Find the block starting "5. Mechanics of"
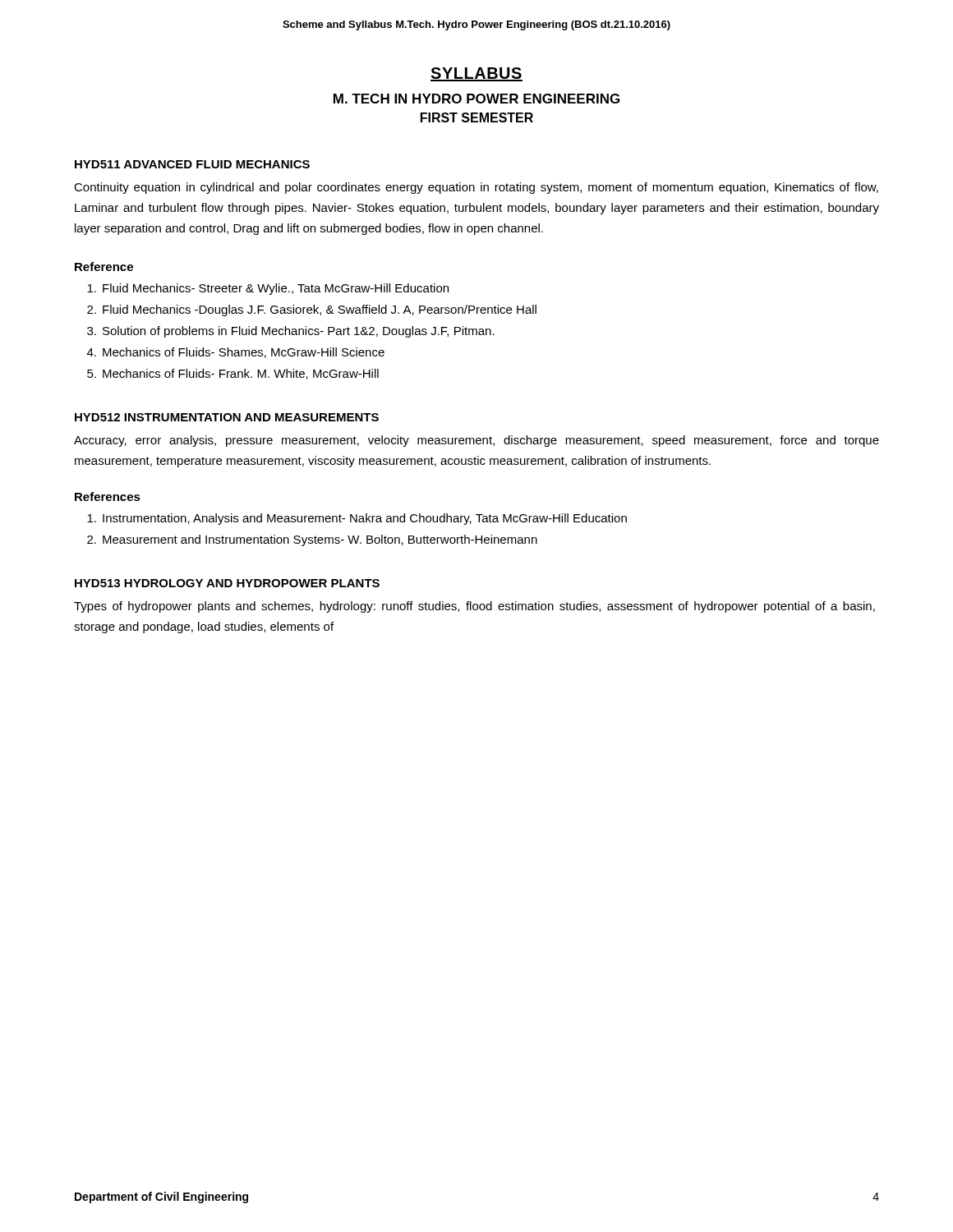 [x=233, y=374]
